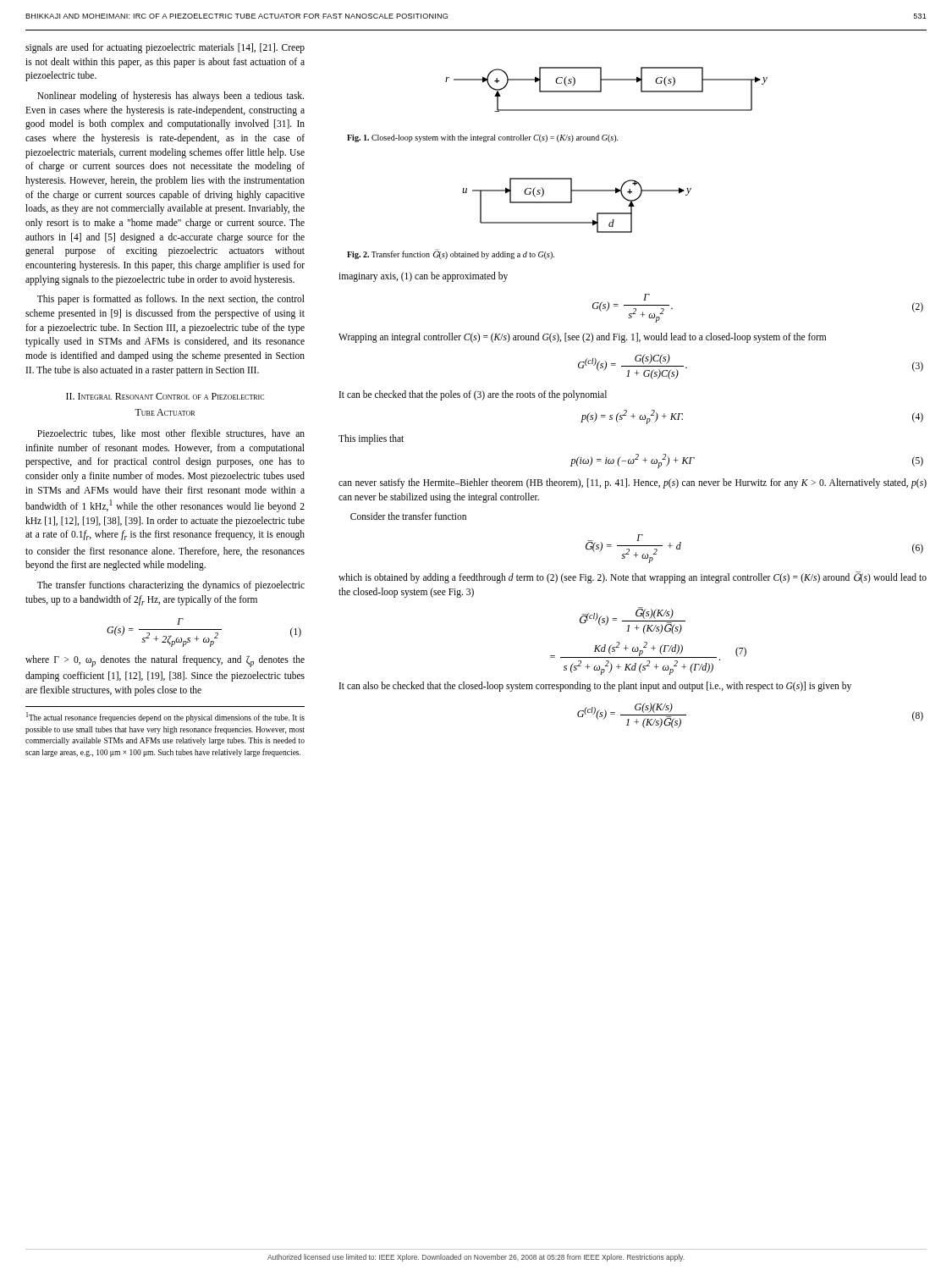Locate the text starting "where Γ > 0, ωp denotes"
The width and height of the screenshot is (952, 1270).
165,675
